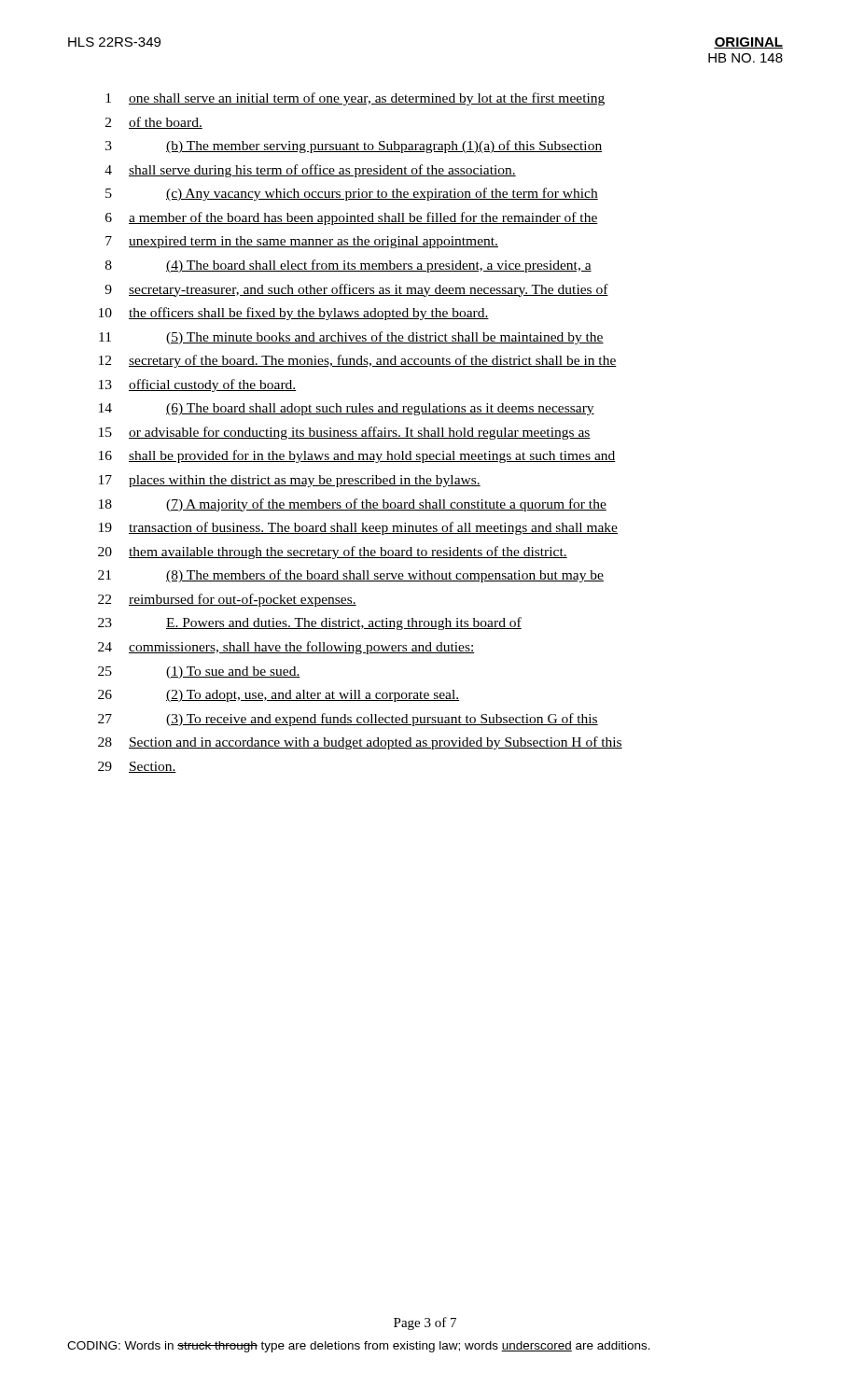
Task: Find the list item containing "7 unexpired term in"
Action: (x=425, y=241)
